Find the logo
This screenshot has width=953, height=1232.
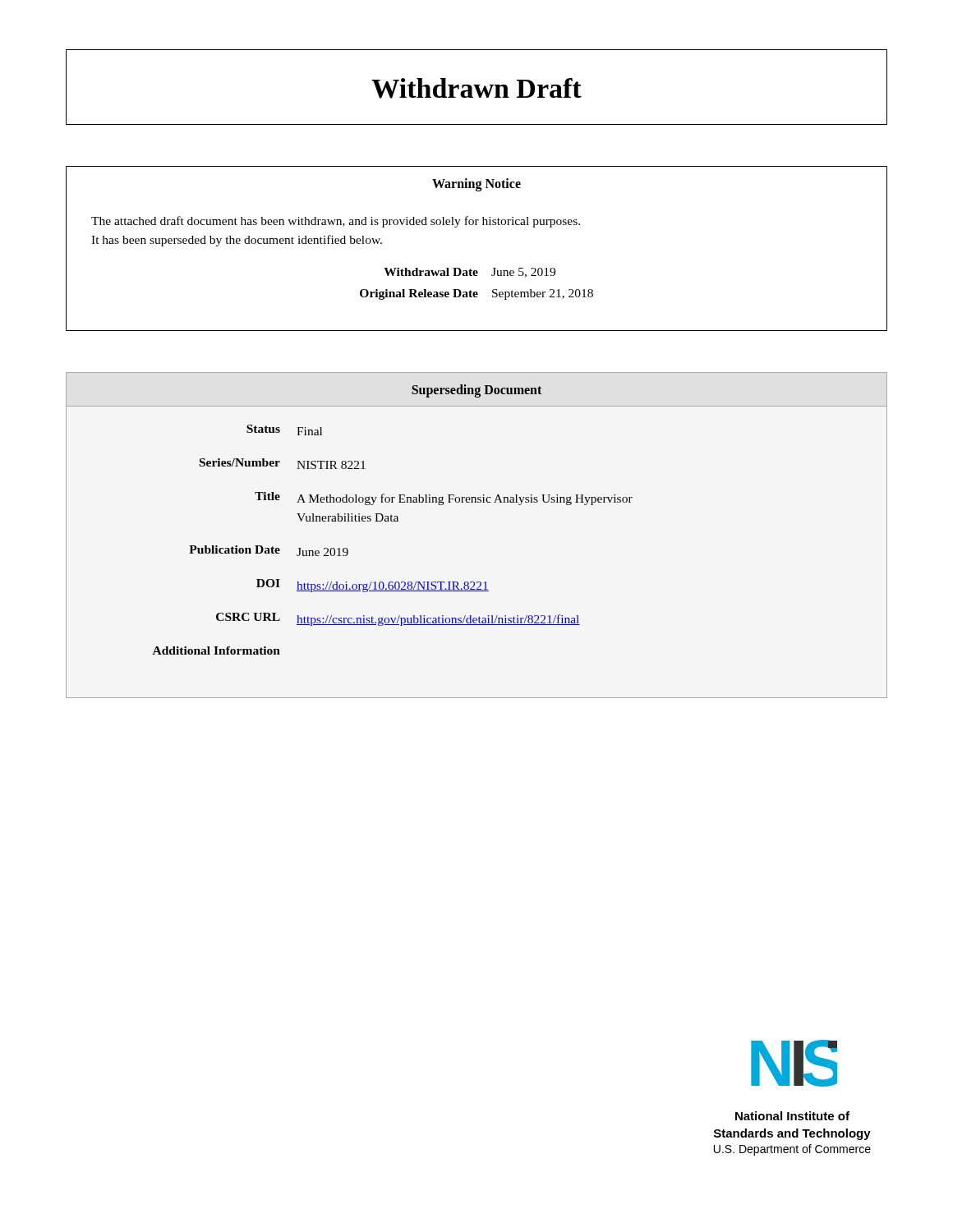[792, 1093]
